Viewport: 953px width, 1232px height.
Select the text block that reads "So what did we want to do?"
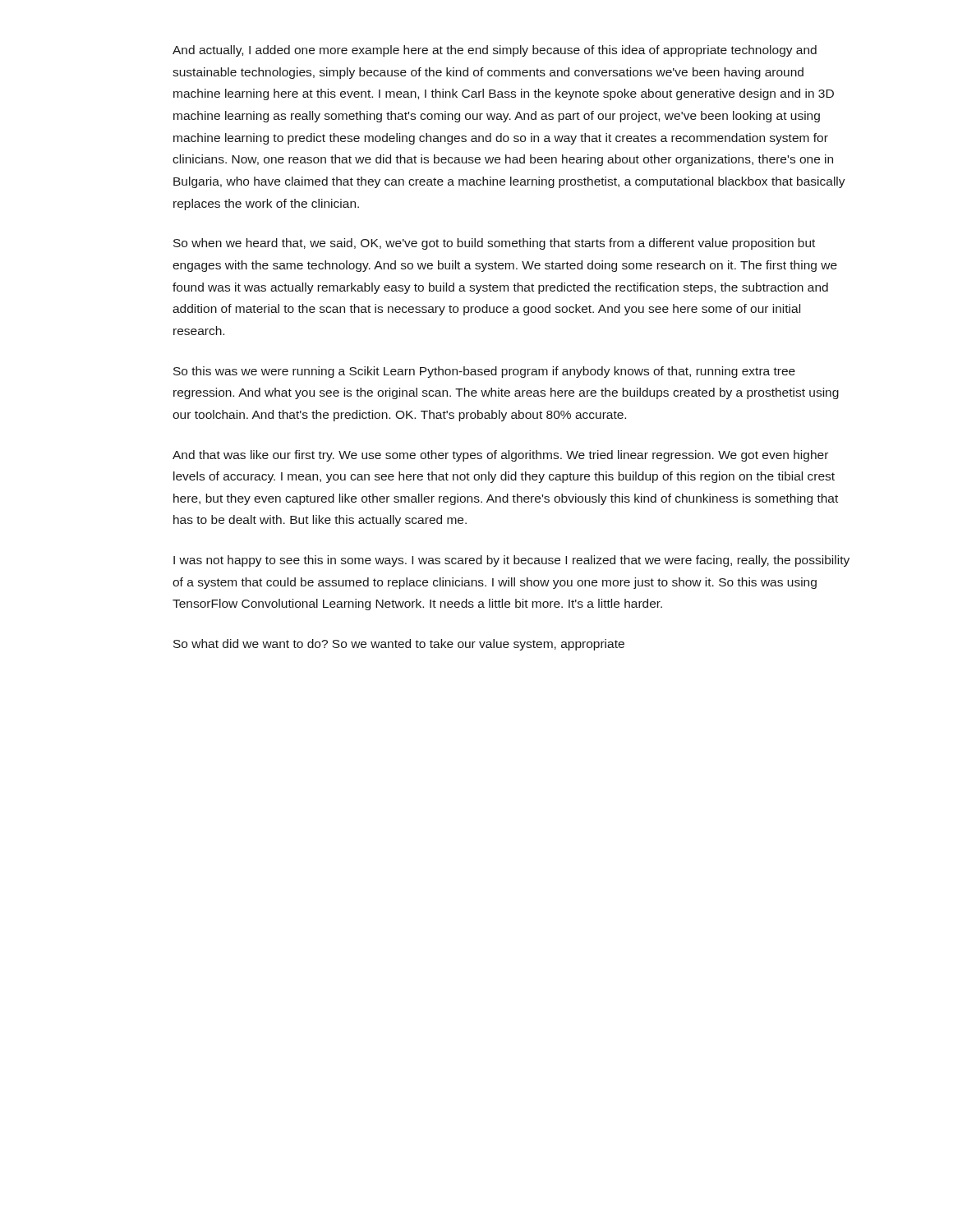pyautogui.click(x=399, y=644)
